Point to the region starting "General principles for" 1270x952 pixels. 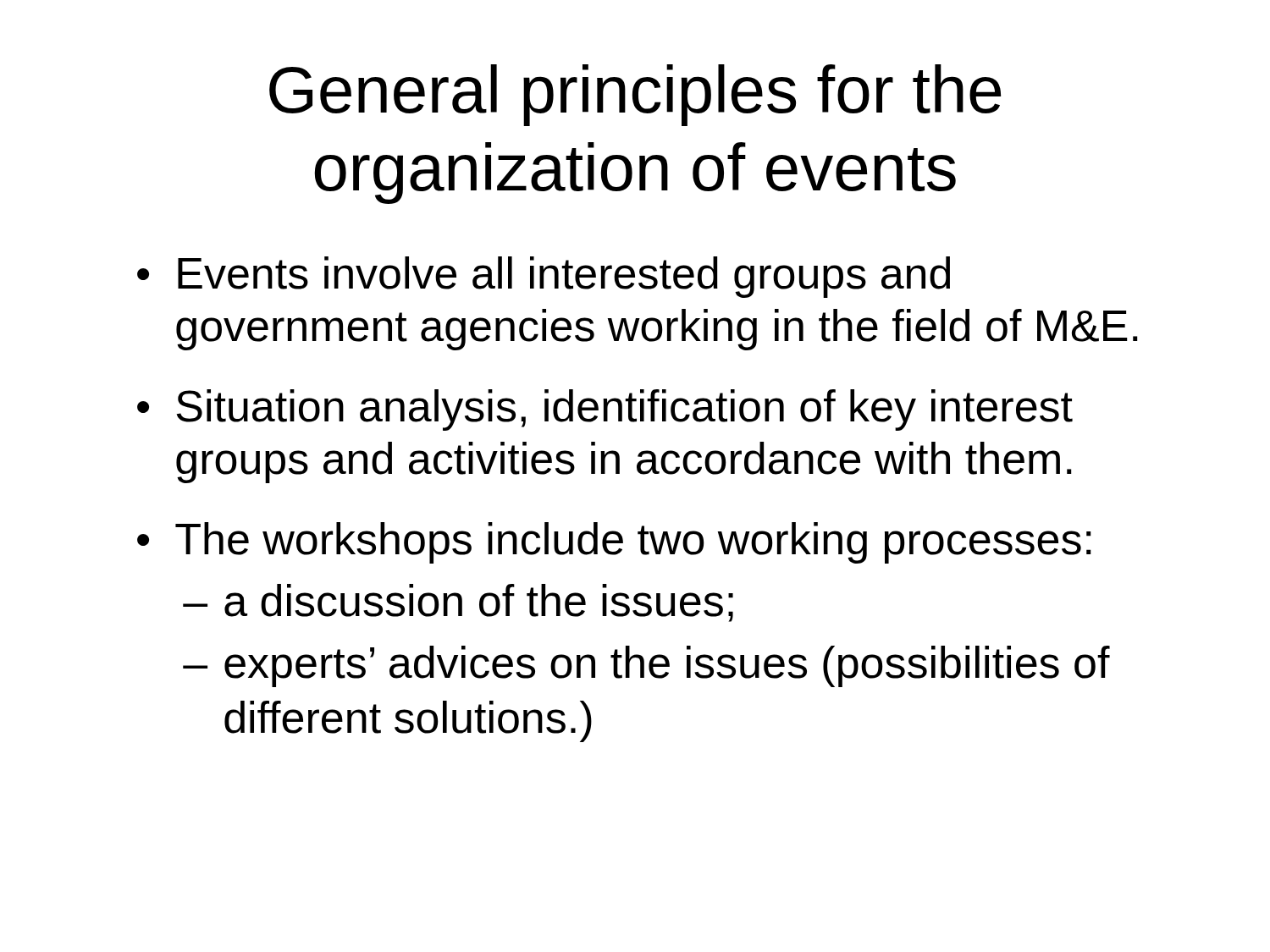click(635, 129)
